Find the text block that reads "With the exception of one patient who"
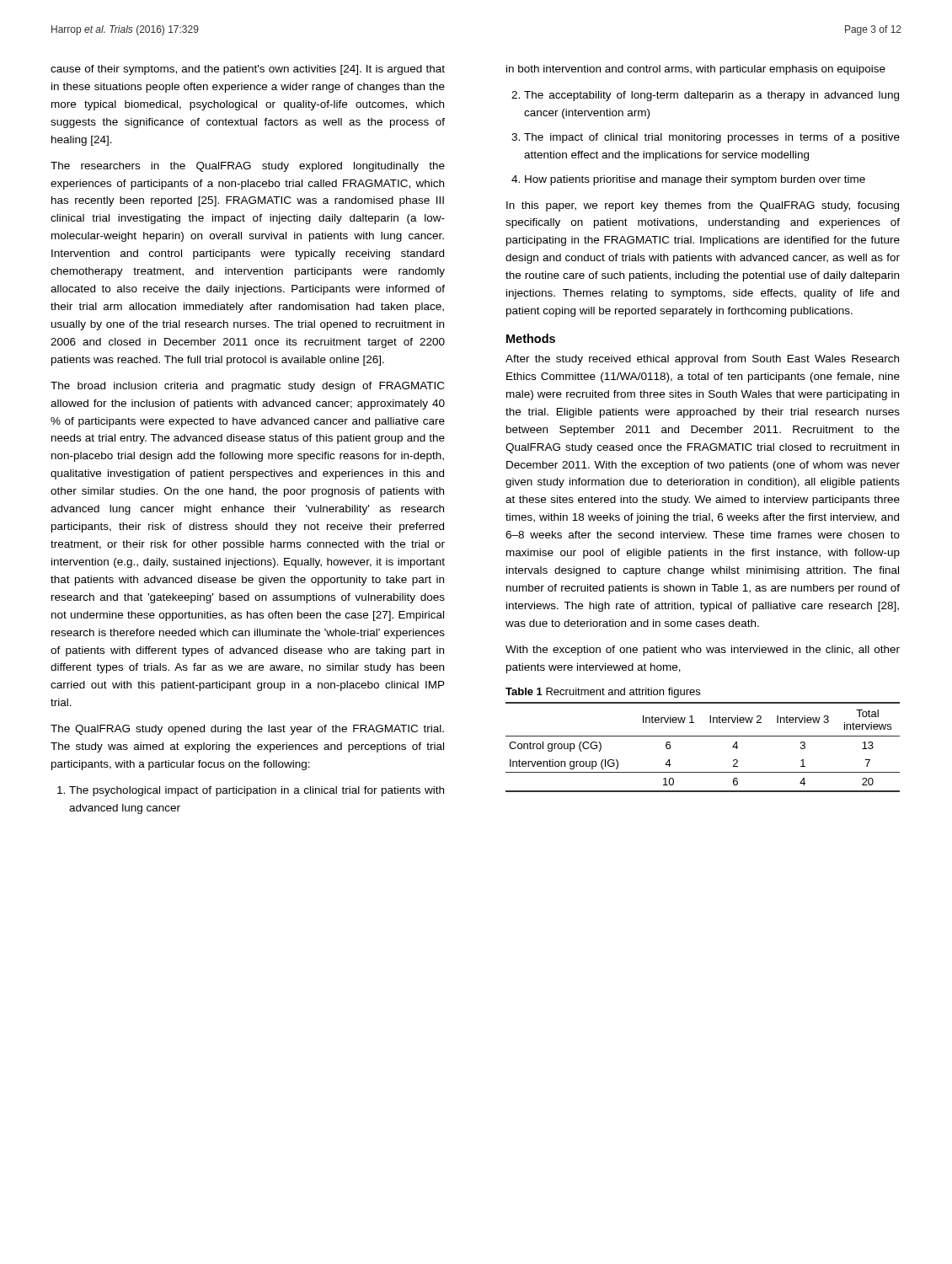 [x=703, y=659]
